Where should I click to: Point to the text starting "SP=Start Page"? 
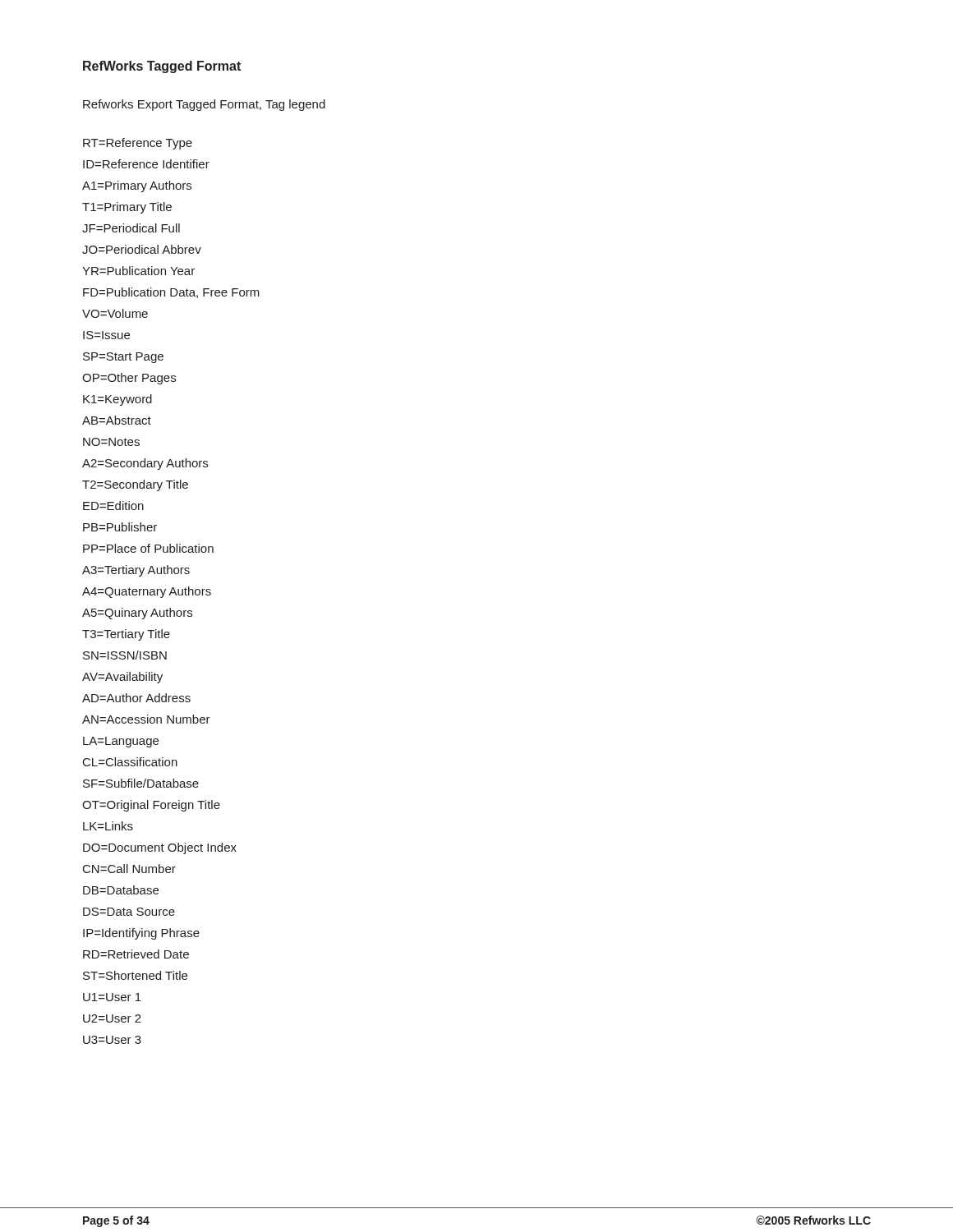click(123, 356)
